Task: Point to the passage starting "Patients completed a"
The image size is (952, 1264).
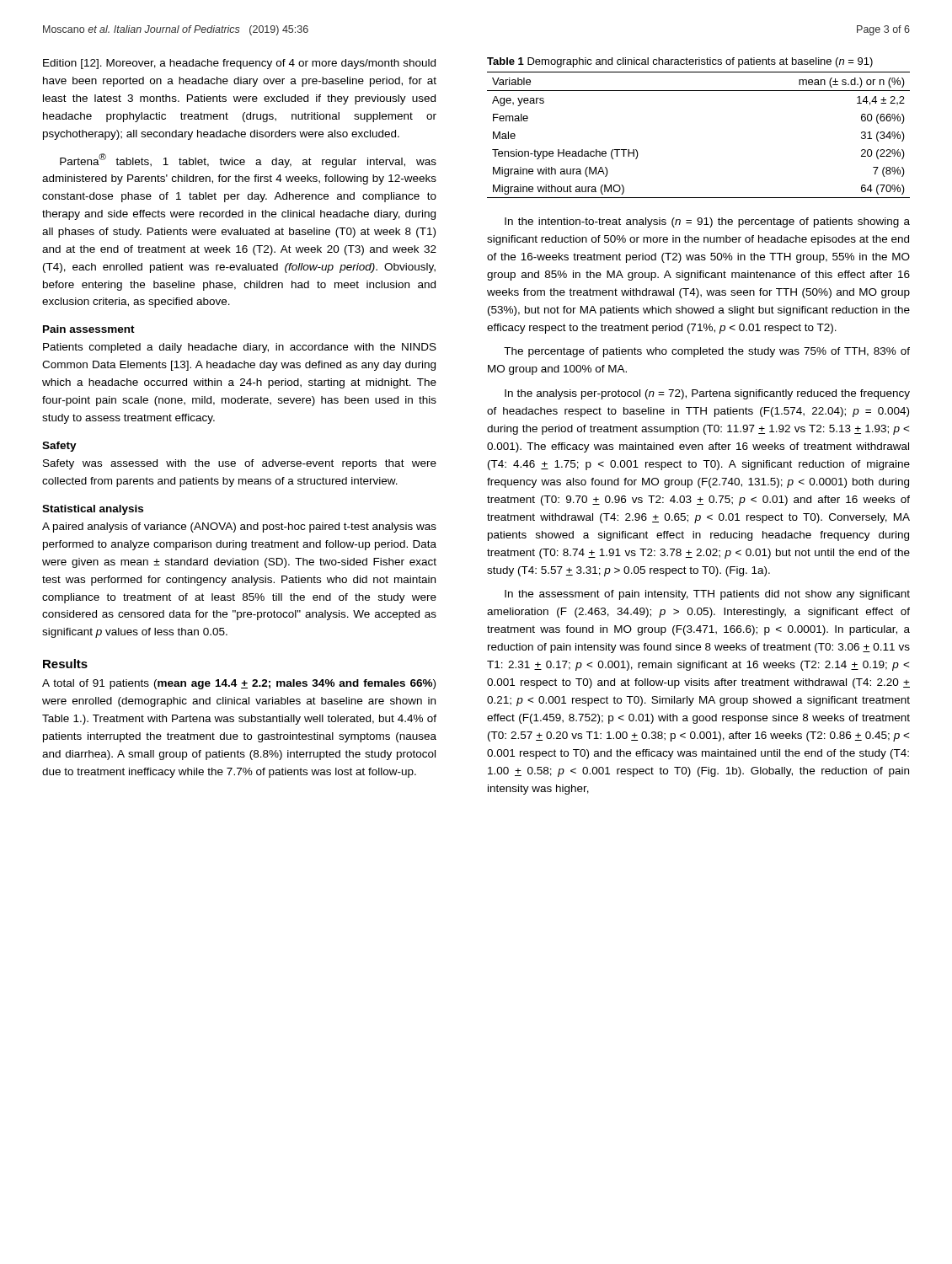Action: pyautogui.click(x=239, y=383)
